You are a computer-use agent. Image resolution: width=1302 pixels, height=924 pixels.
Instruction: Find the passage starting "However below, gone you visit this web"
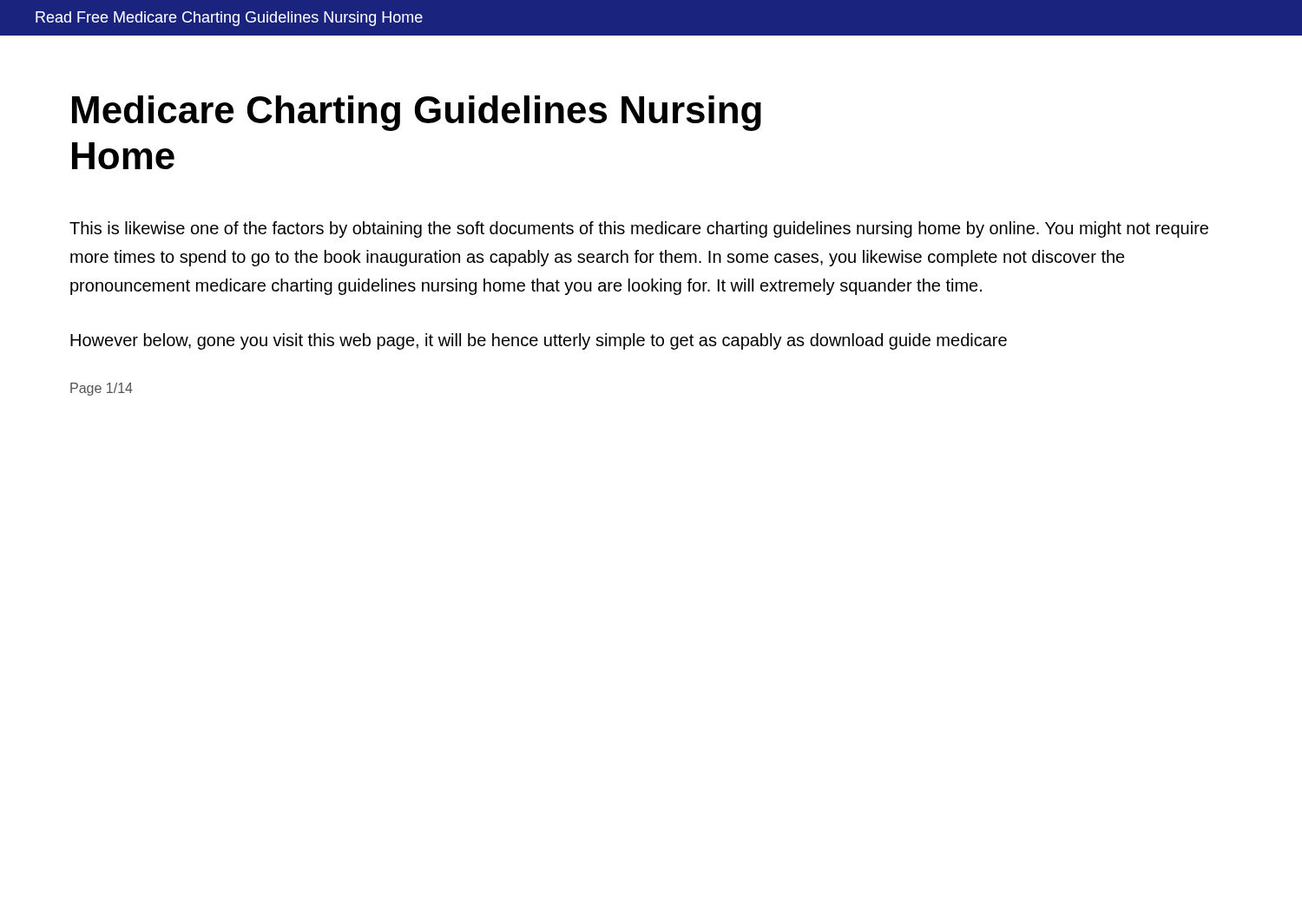click(x=538, y=340)
